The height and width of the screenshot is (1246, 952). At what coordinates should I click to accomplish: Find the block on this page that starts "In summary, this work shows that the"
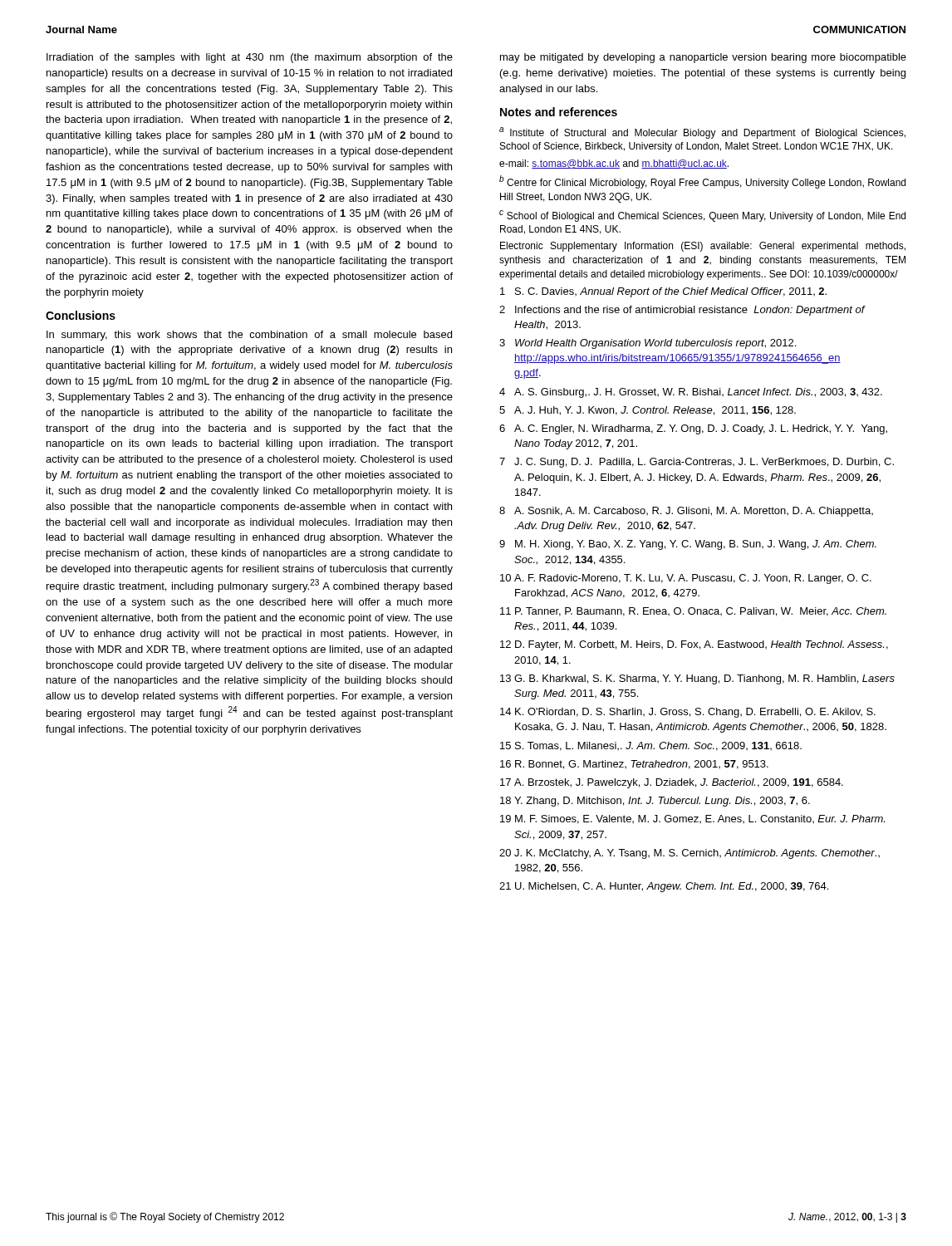[249, 532]
